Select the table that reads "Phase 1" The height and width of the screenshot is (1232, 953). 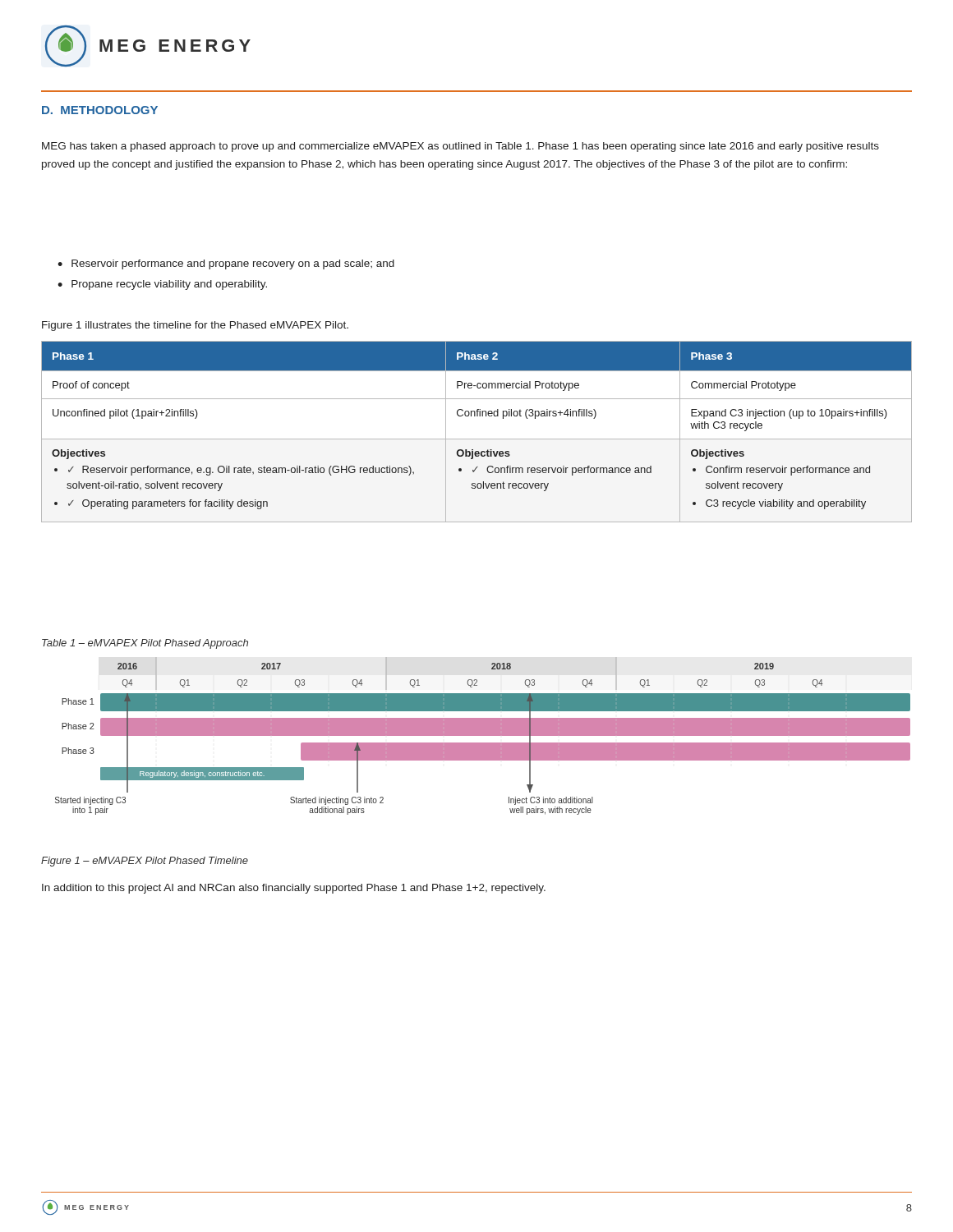pos(476,431)
